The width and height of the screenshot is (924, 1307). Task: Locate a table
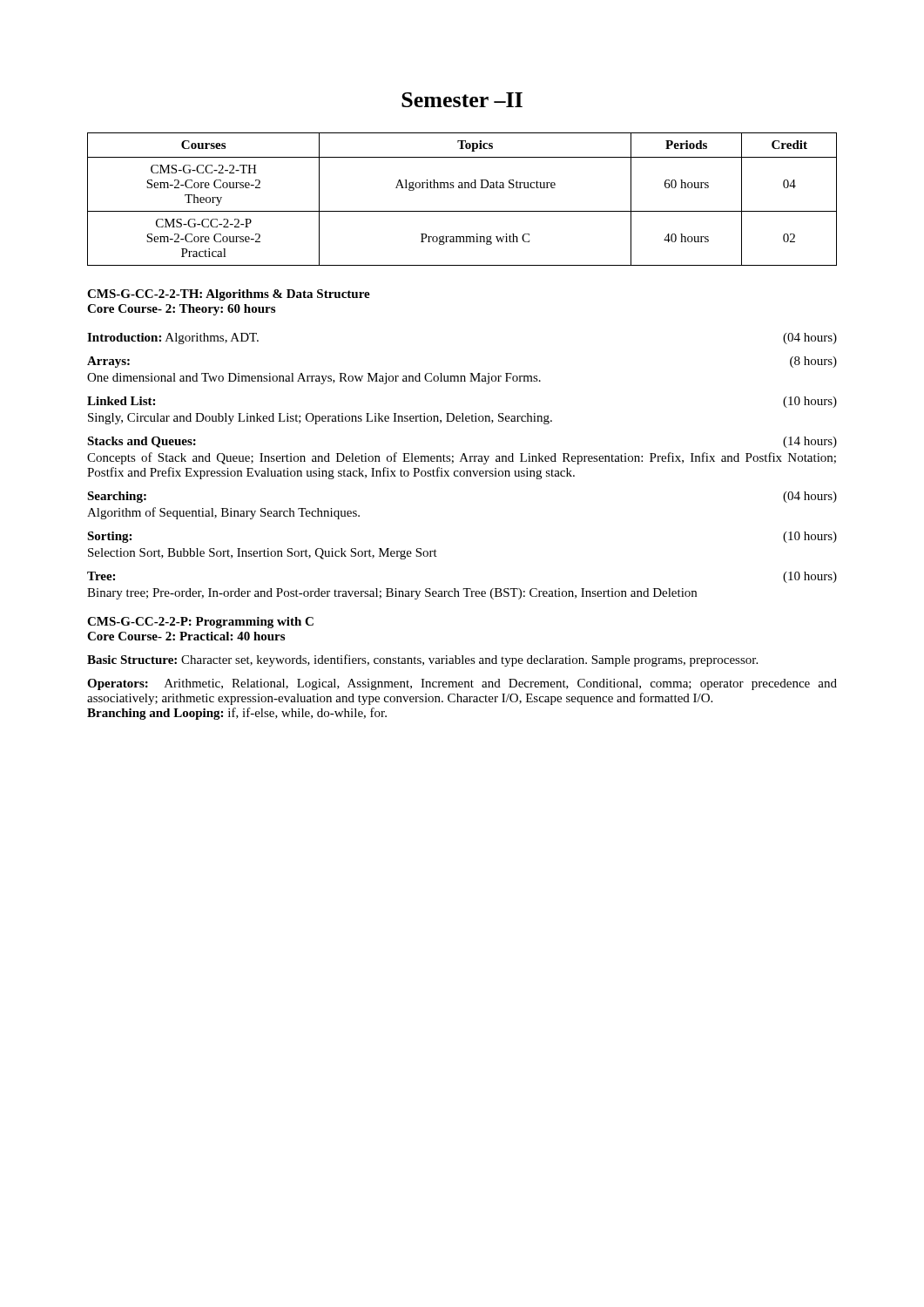point(462,199)
